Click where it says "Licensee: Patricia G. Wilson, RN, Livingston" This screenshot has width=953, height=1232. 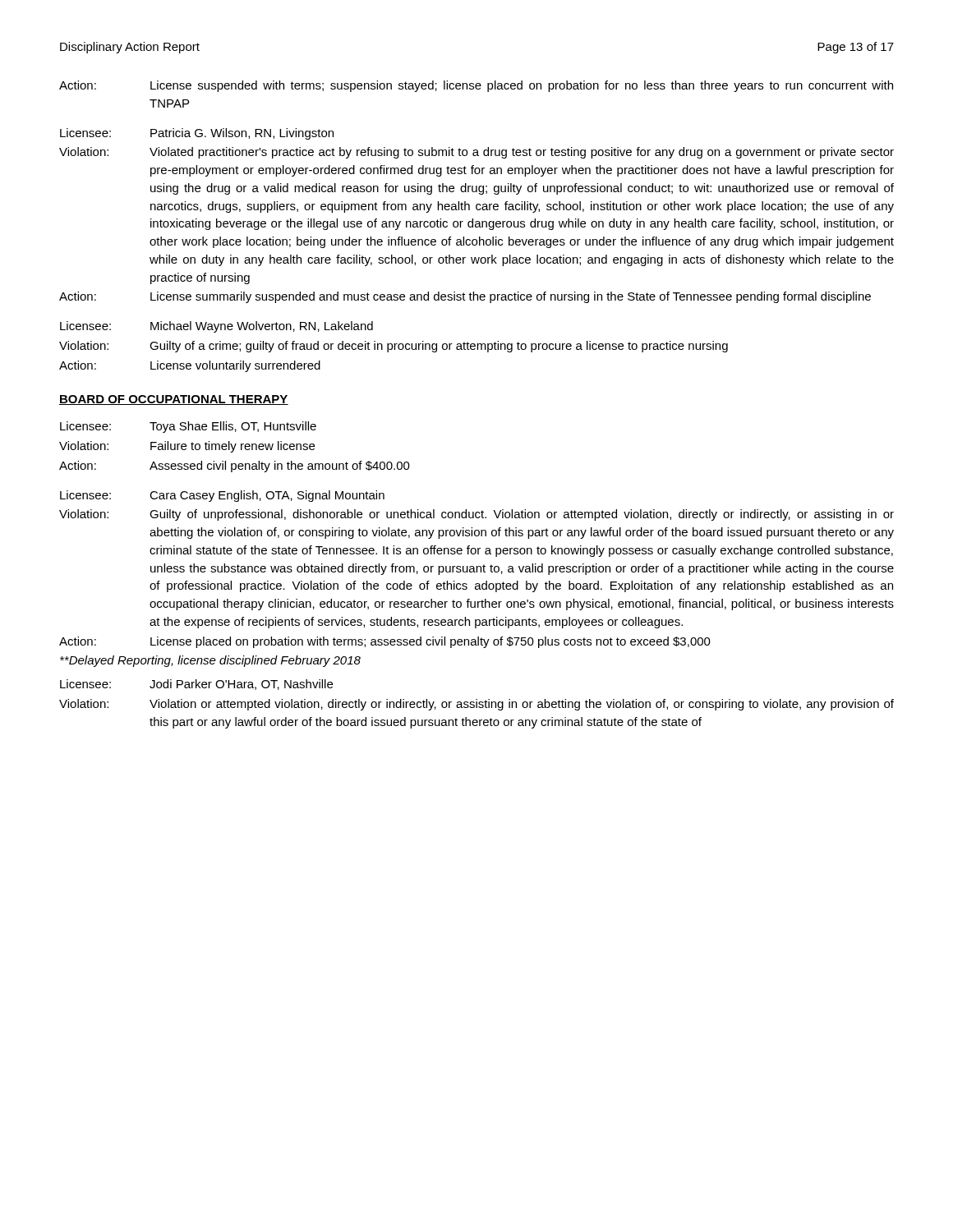pyautogui.click(x=197, y=134)
